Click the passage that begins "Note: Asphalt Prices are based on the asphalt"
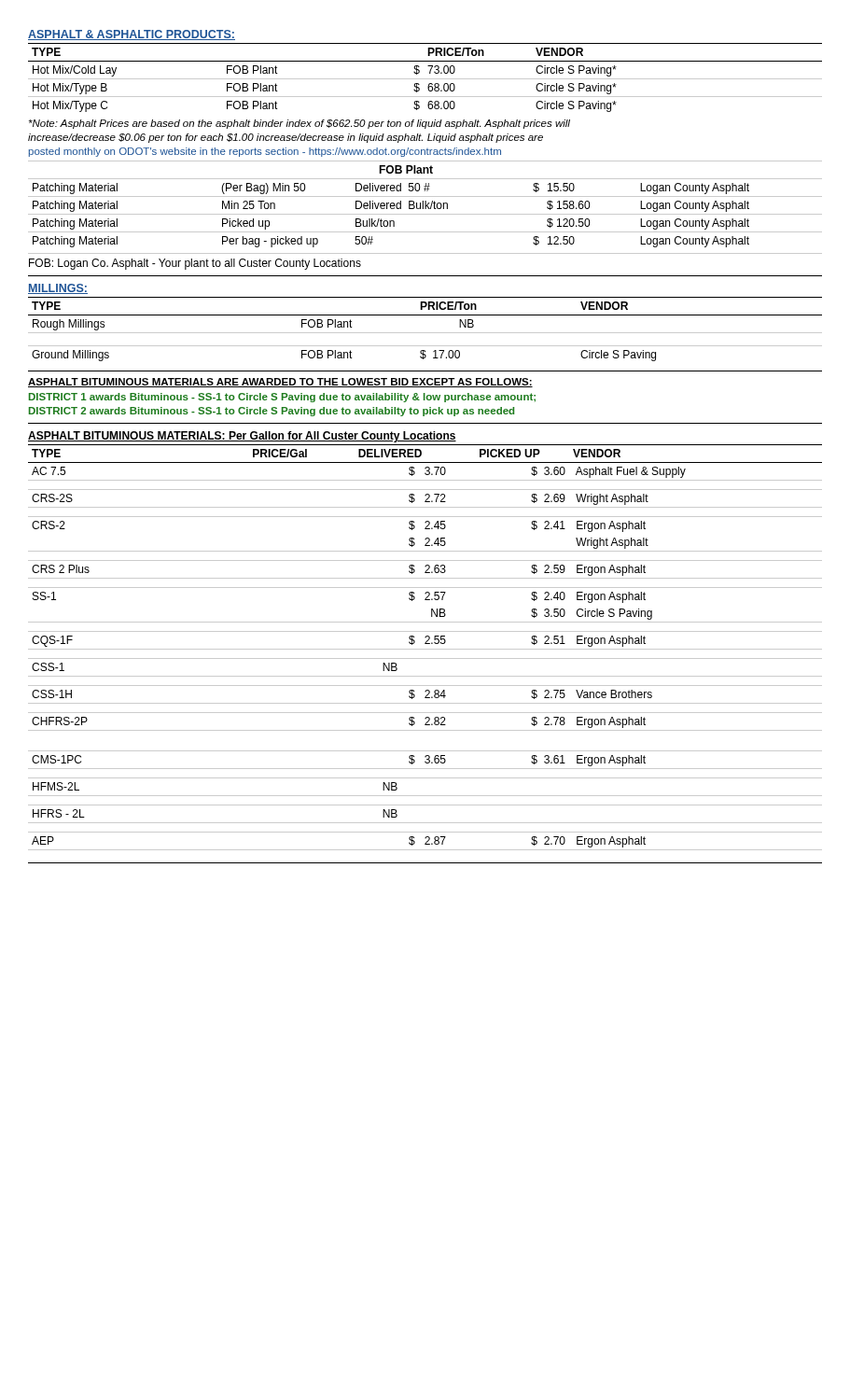Image resolution: width=850 pixels, height=1400 pixels. tap(299, 123)
